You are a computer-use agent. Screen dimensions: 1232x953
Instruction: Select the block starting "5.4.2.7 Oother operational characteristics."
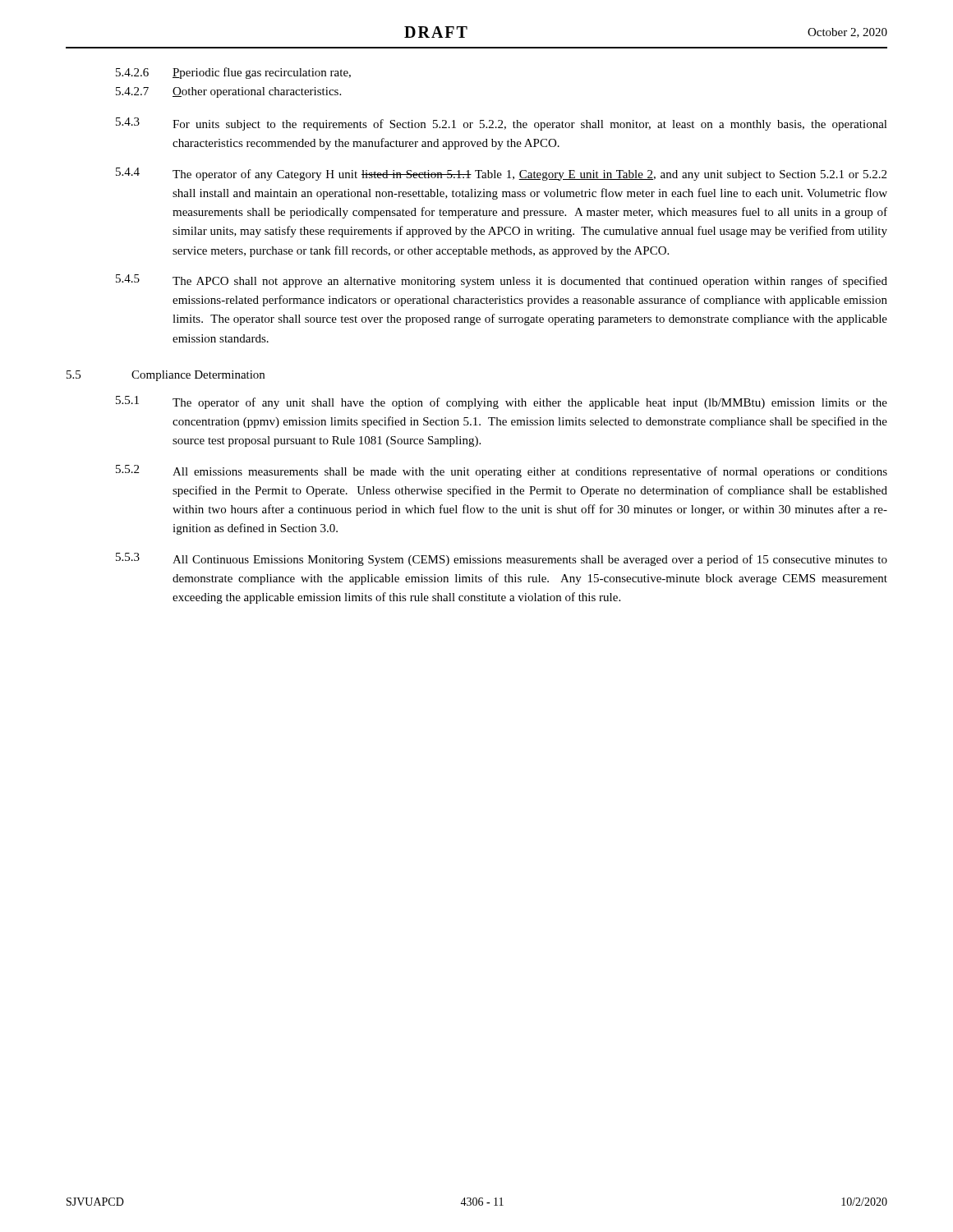click(228, 92)
